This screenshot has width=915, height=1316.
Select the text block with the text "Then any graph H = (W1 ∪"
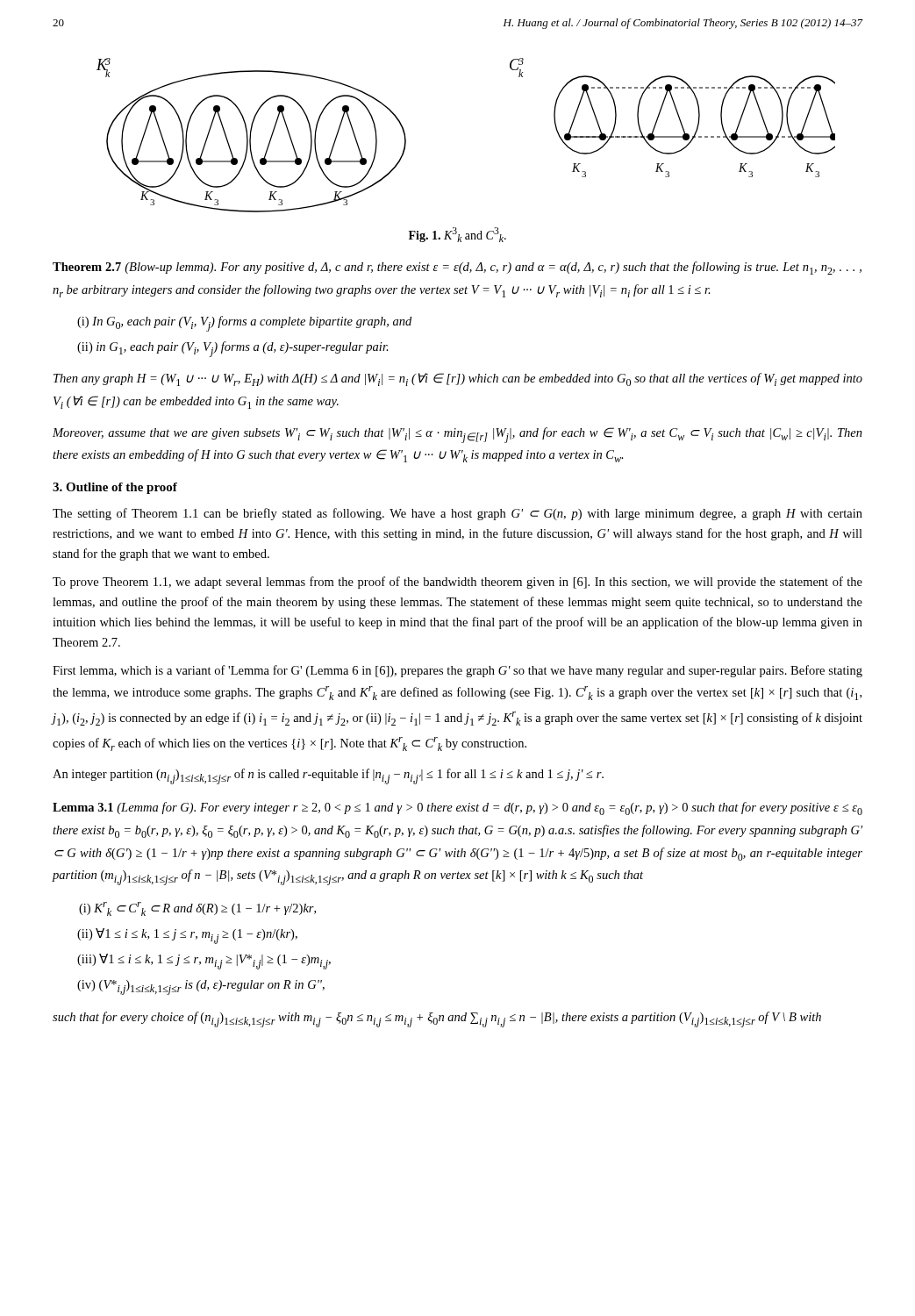click(x=458, y=391)
